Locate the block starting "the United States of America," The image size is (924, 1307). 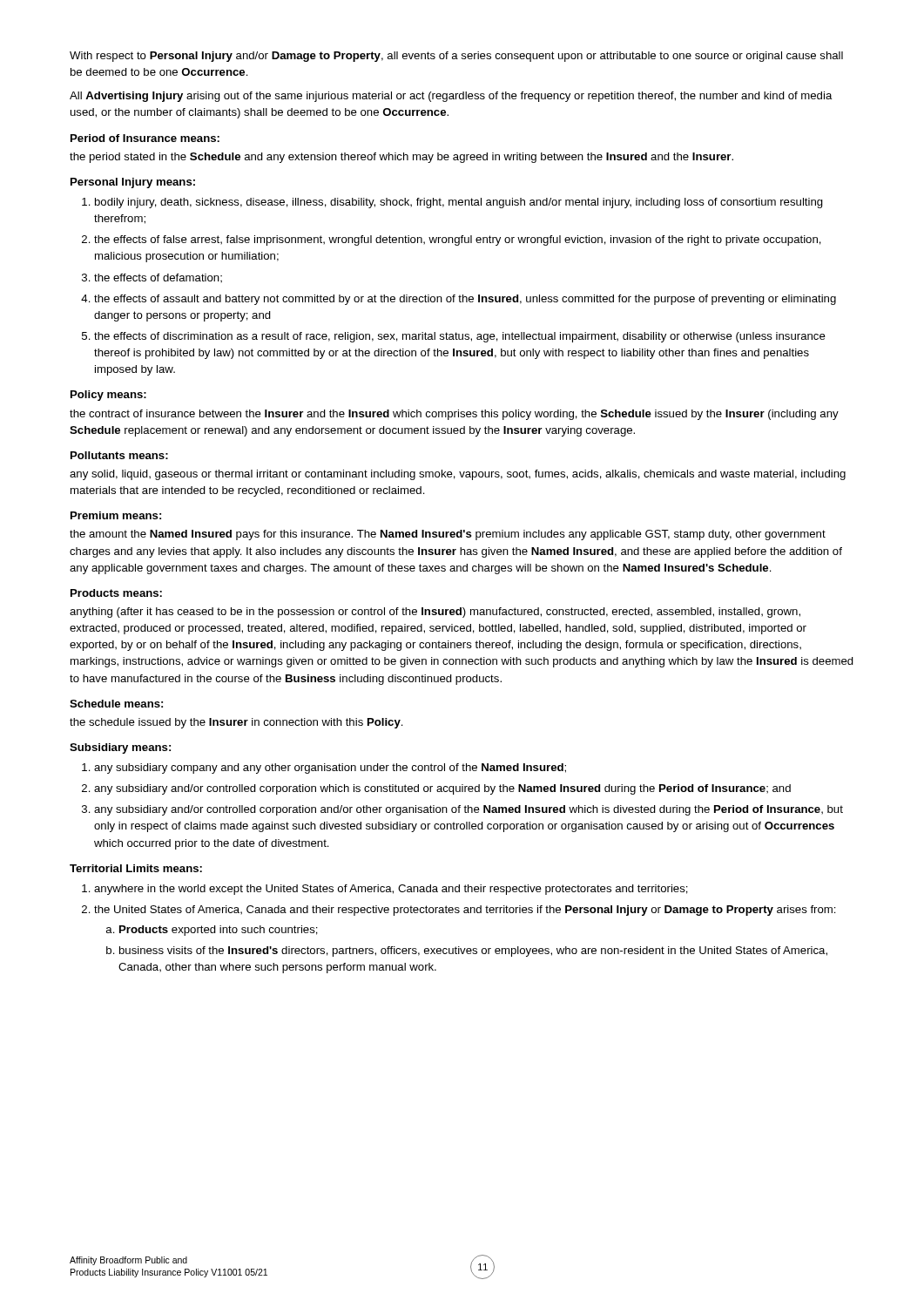(x=474, y=939)
